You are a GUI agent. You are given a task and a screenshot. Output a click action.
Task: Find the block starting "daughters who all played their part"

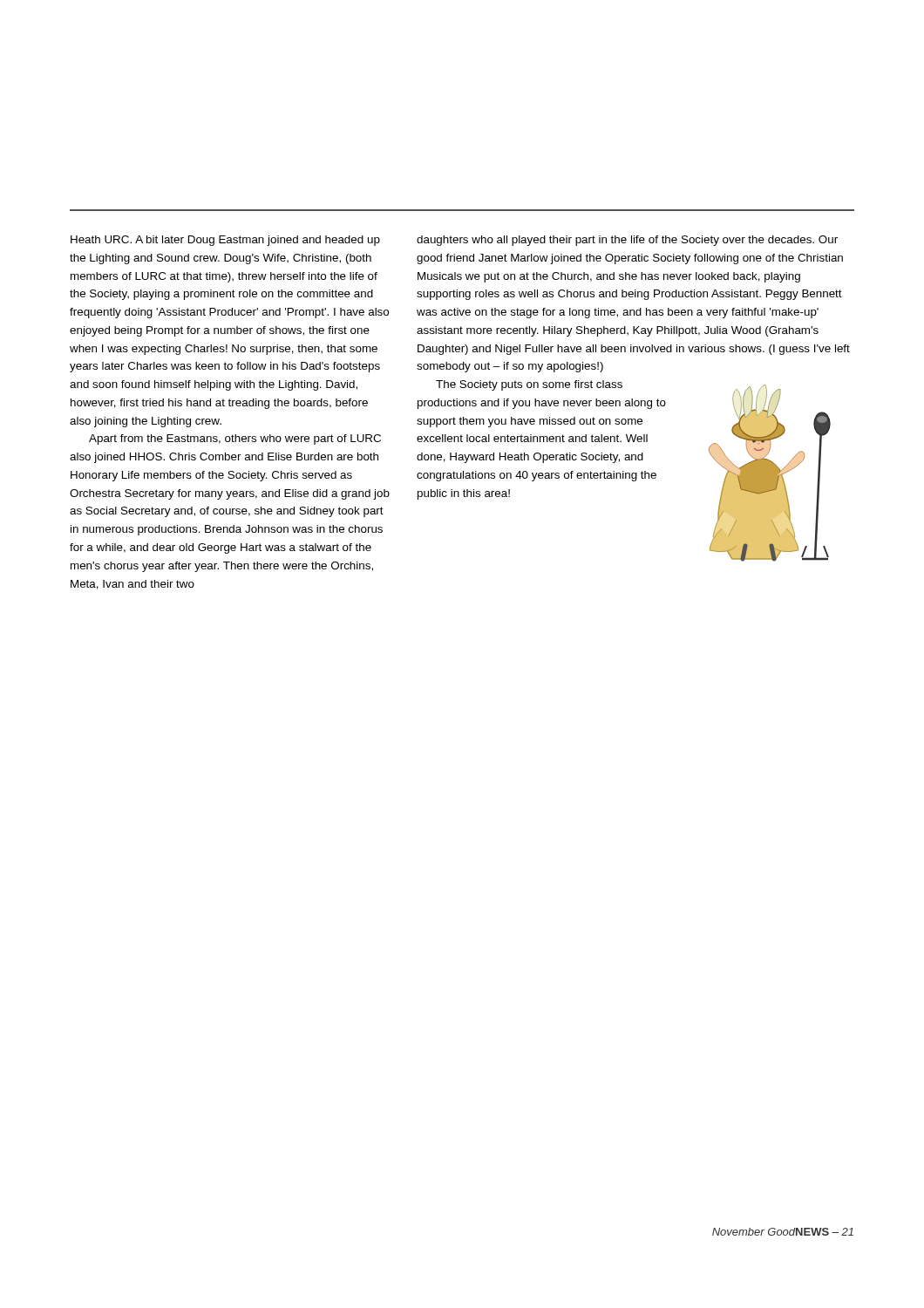tap(635, 402)
